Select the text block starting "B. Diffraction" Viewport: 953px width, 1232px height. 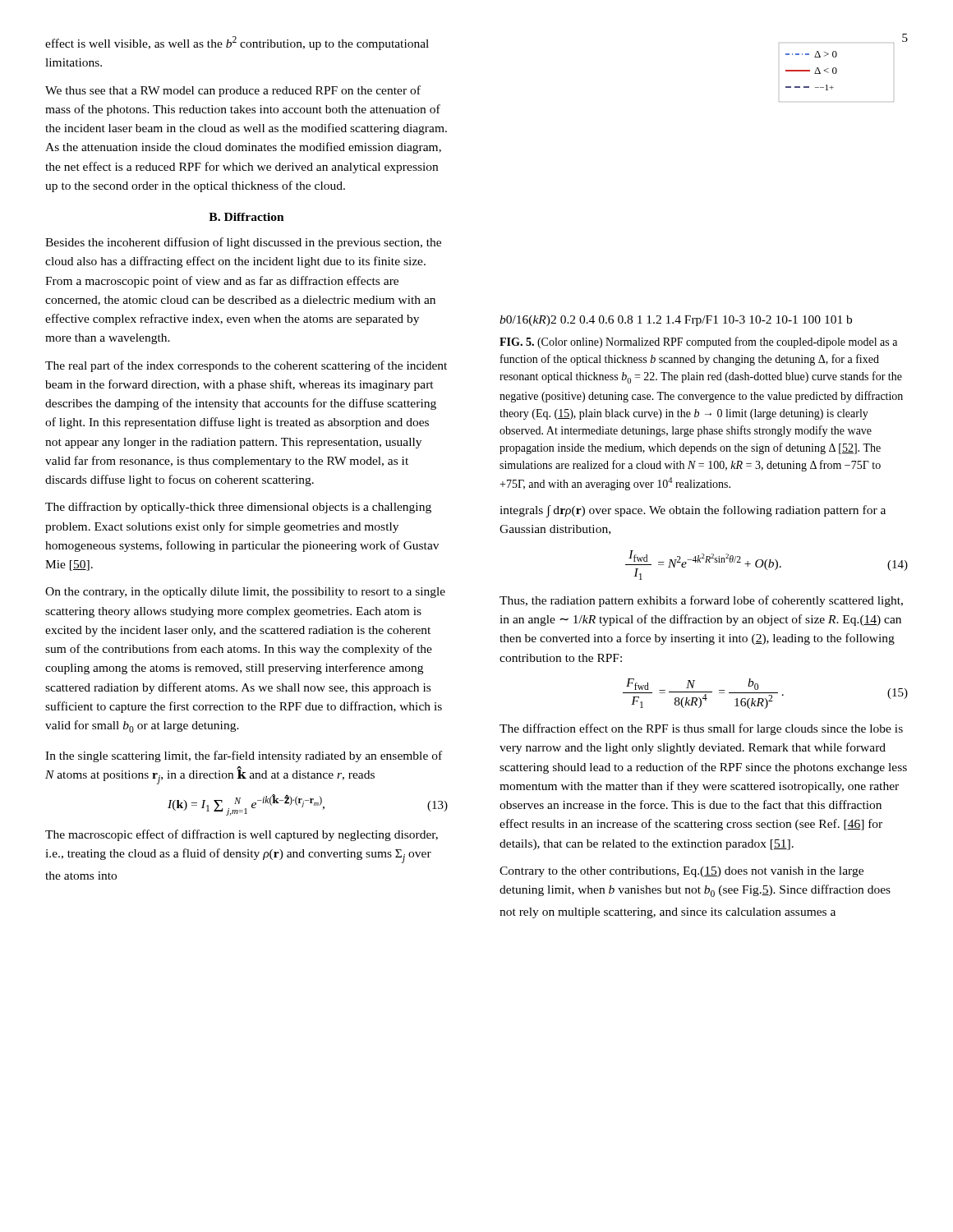point(246,217)
